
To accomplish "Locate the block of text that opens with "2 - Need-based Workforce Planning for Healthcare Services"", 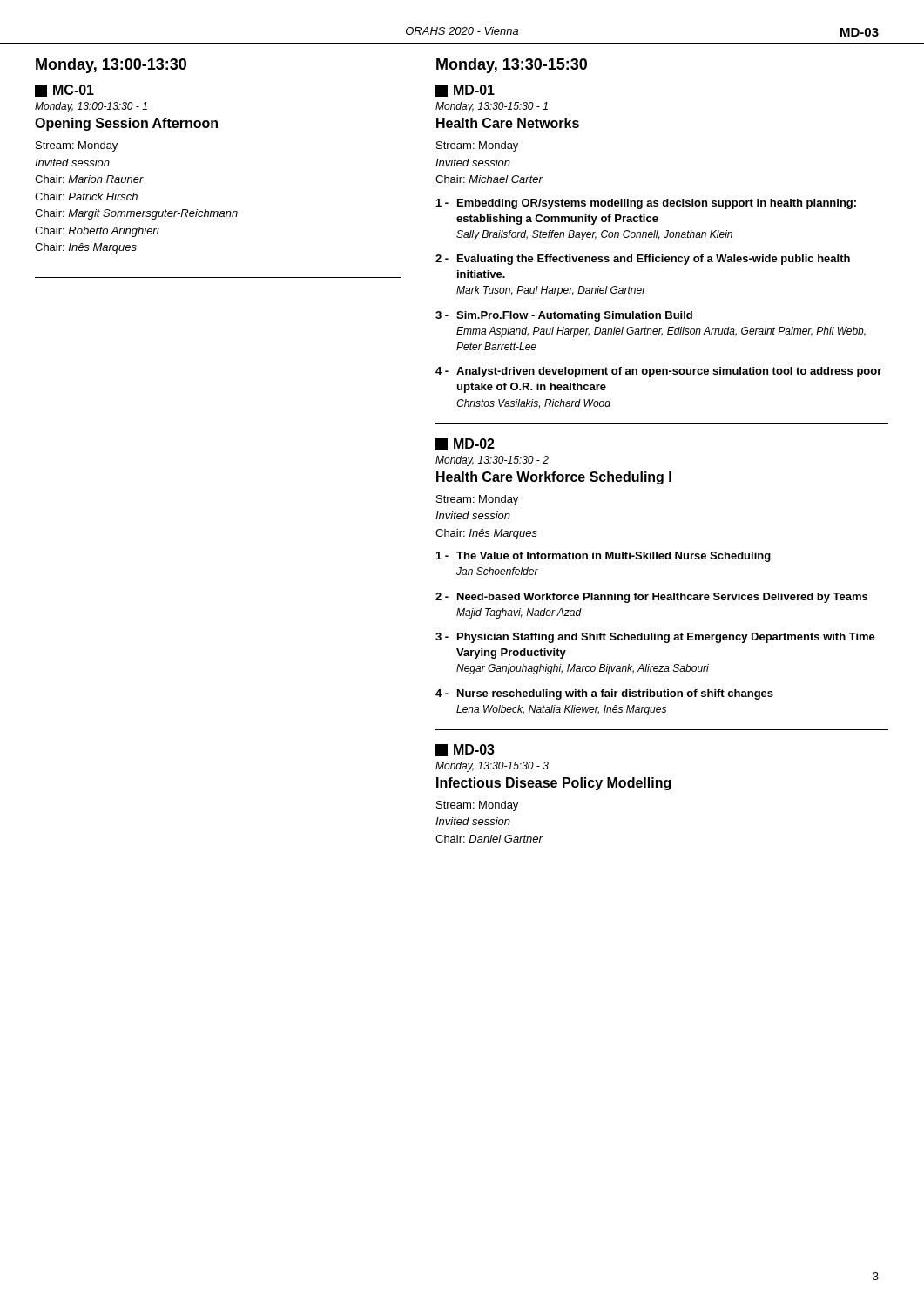I will point(662,605).
